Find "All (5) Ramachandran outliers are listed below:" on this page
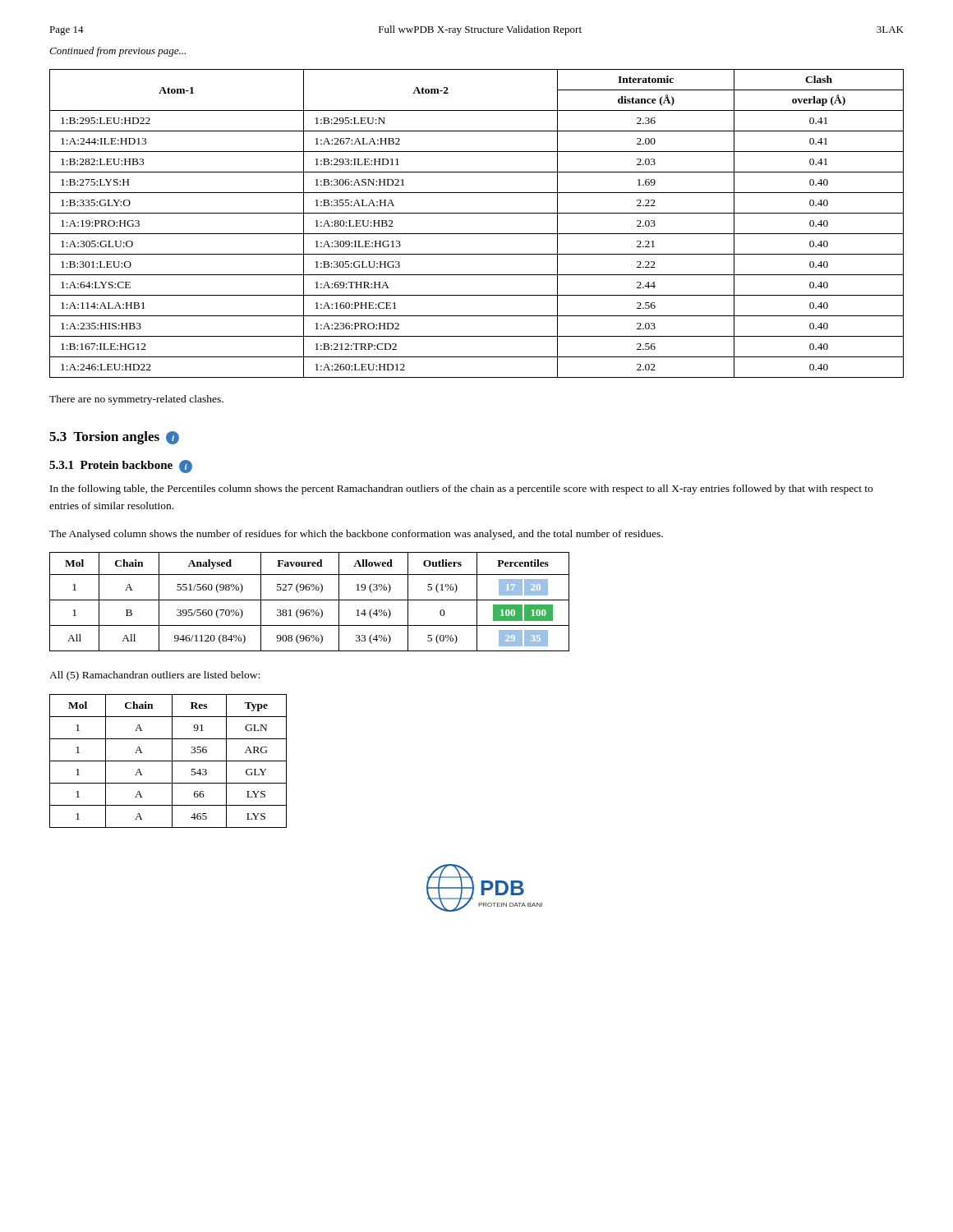Screen dimensions: 1232x953 [155, 675]
